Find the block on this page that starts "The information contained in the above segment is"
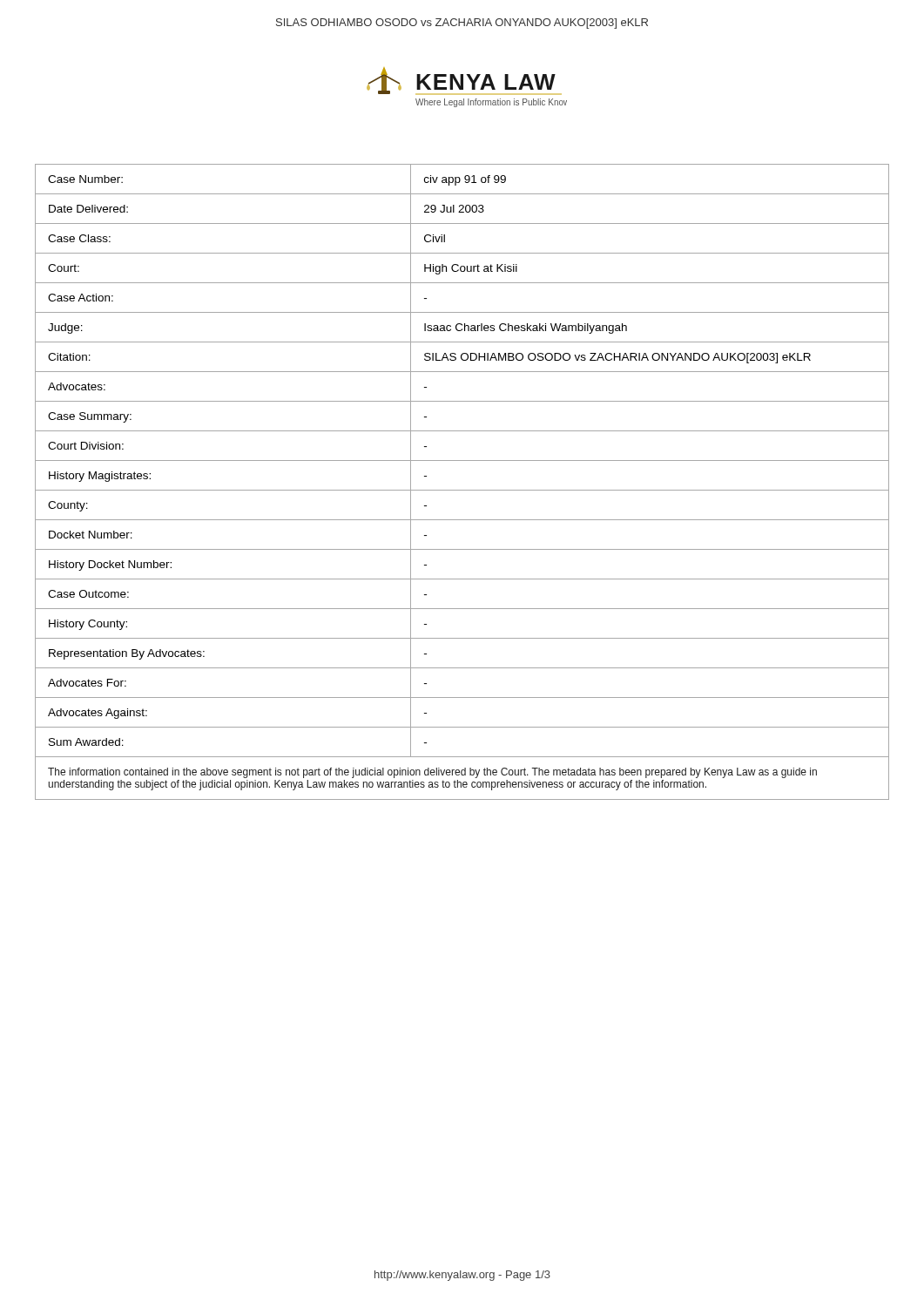The width and height of the screenshot is (924, 1307). tap(433, 778)
